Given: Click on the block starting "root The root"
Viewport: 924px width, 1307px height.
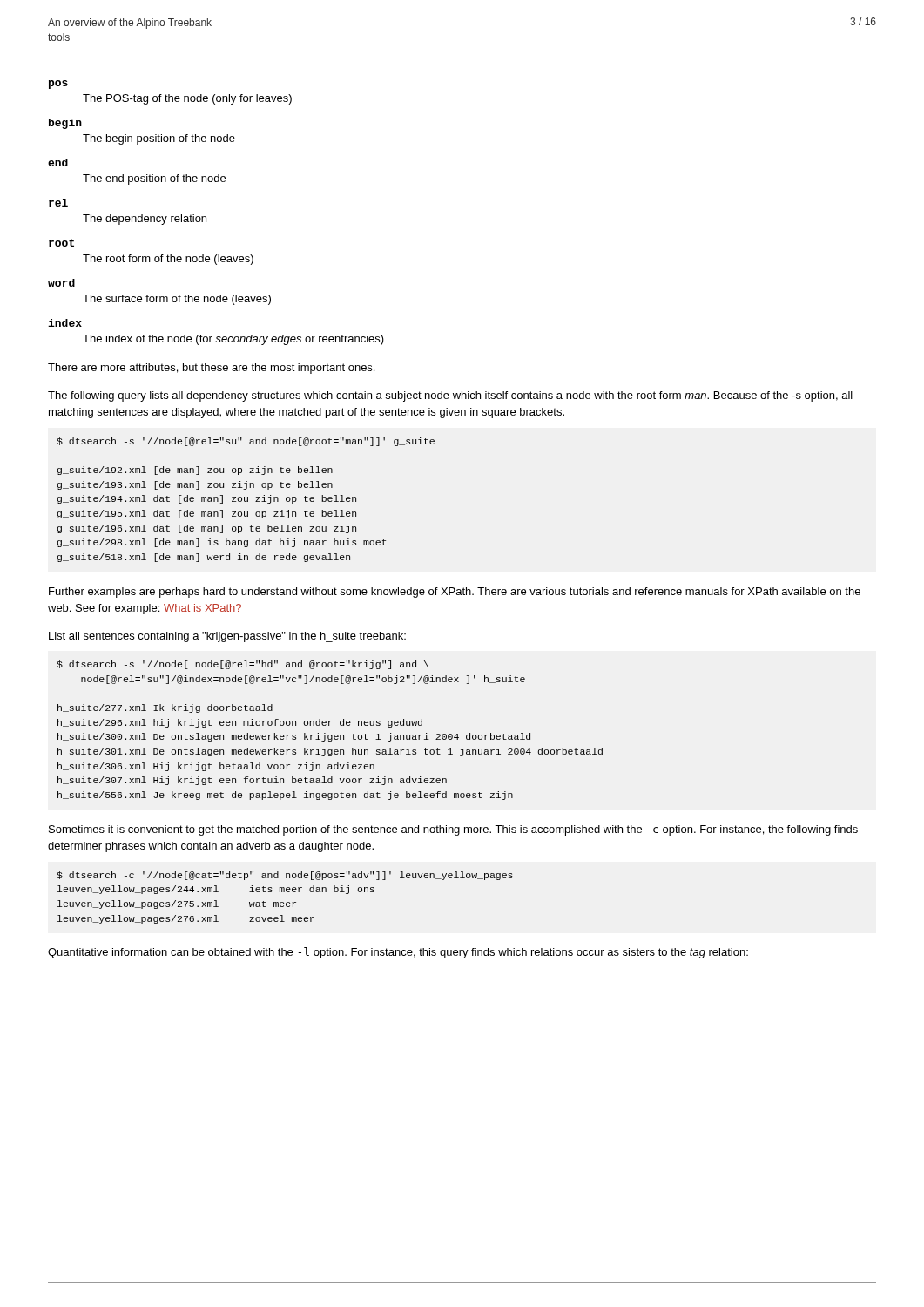Looking at the screenshot, I should click(61, 243).
